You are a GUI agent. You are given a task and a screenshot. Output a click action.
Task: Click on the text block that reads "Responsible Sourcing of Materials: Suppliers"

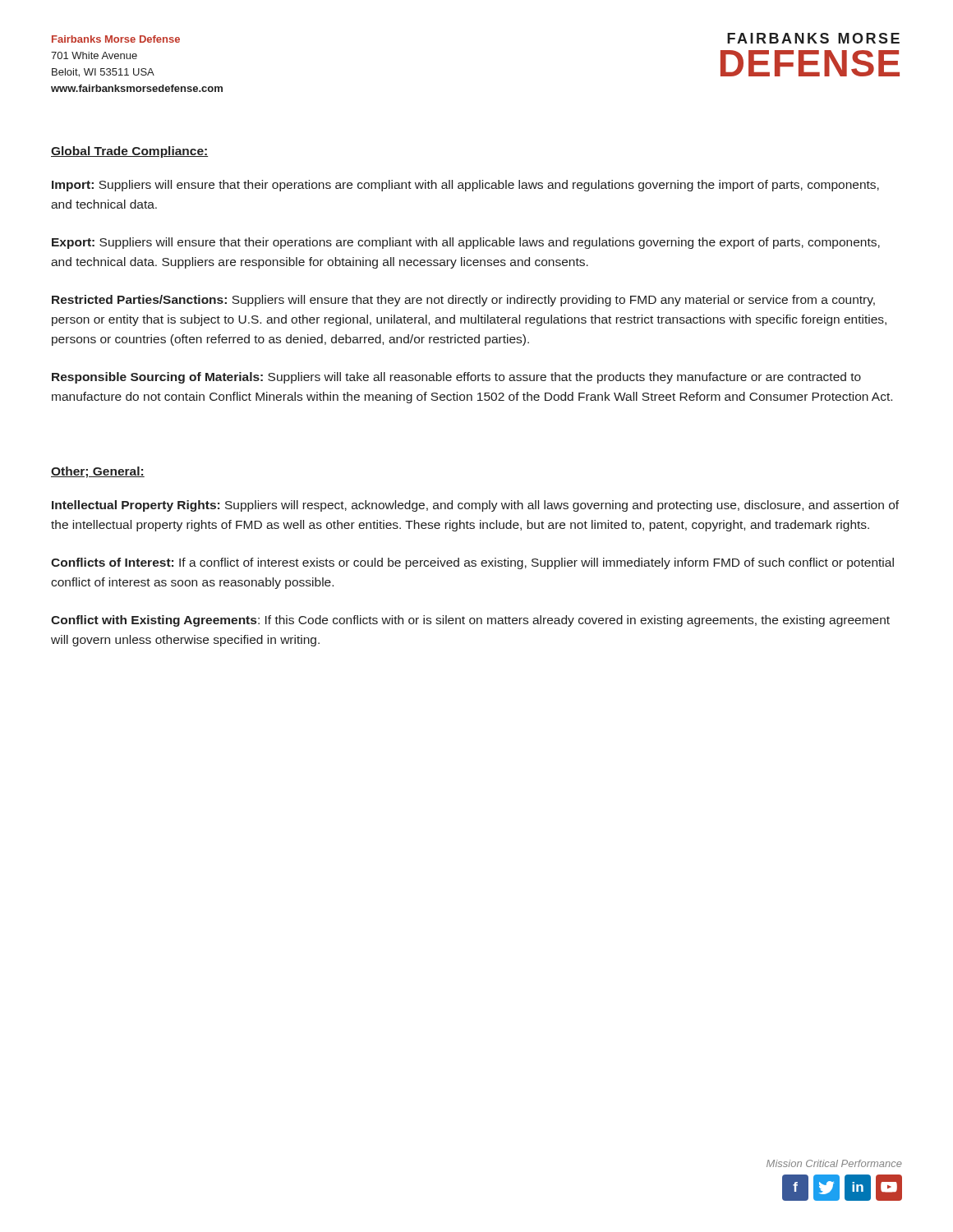pyautogui.click(x=472, y=387)
